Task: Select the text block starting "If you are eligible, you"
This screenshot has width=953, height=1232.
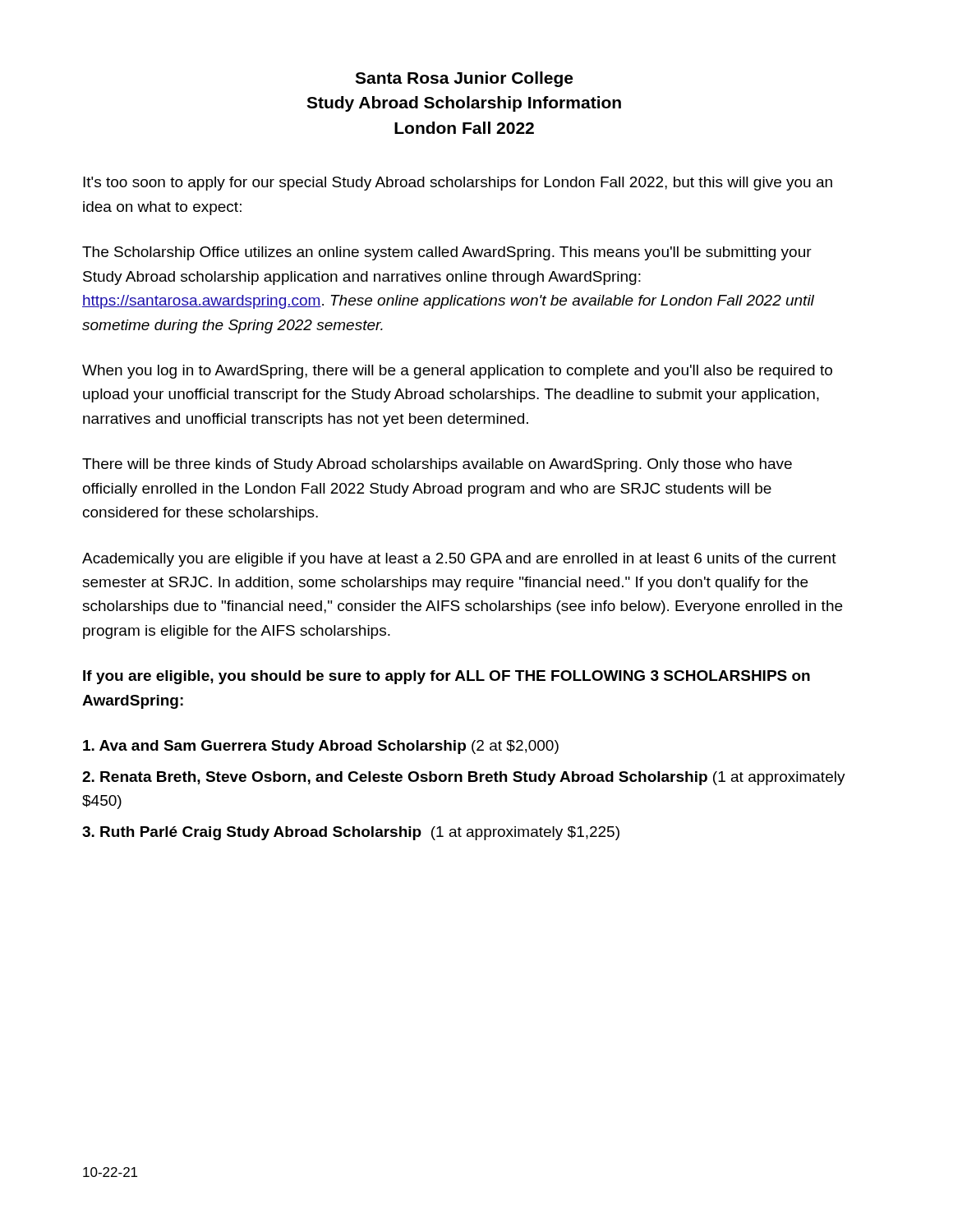Action: point(446,688)
